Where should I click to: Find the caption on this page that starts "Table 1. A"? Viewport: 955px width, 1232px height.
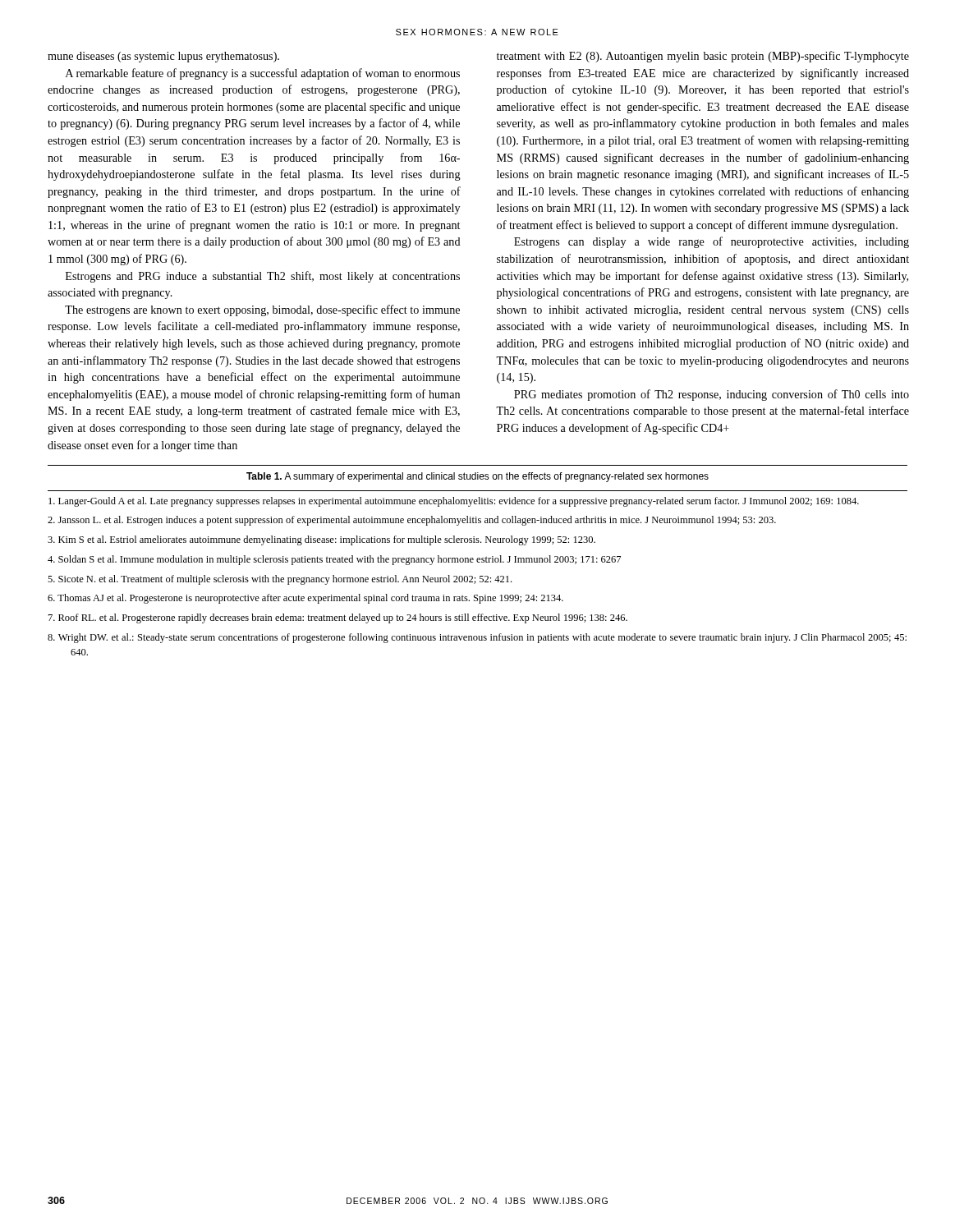tap(478, 477)
